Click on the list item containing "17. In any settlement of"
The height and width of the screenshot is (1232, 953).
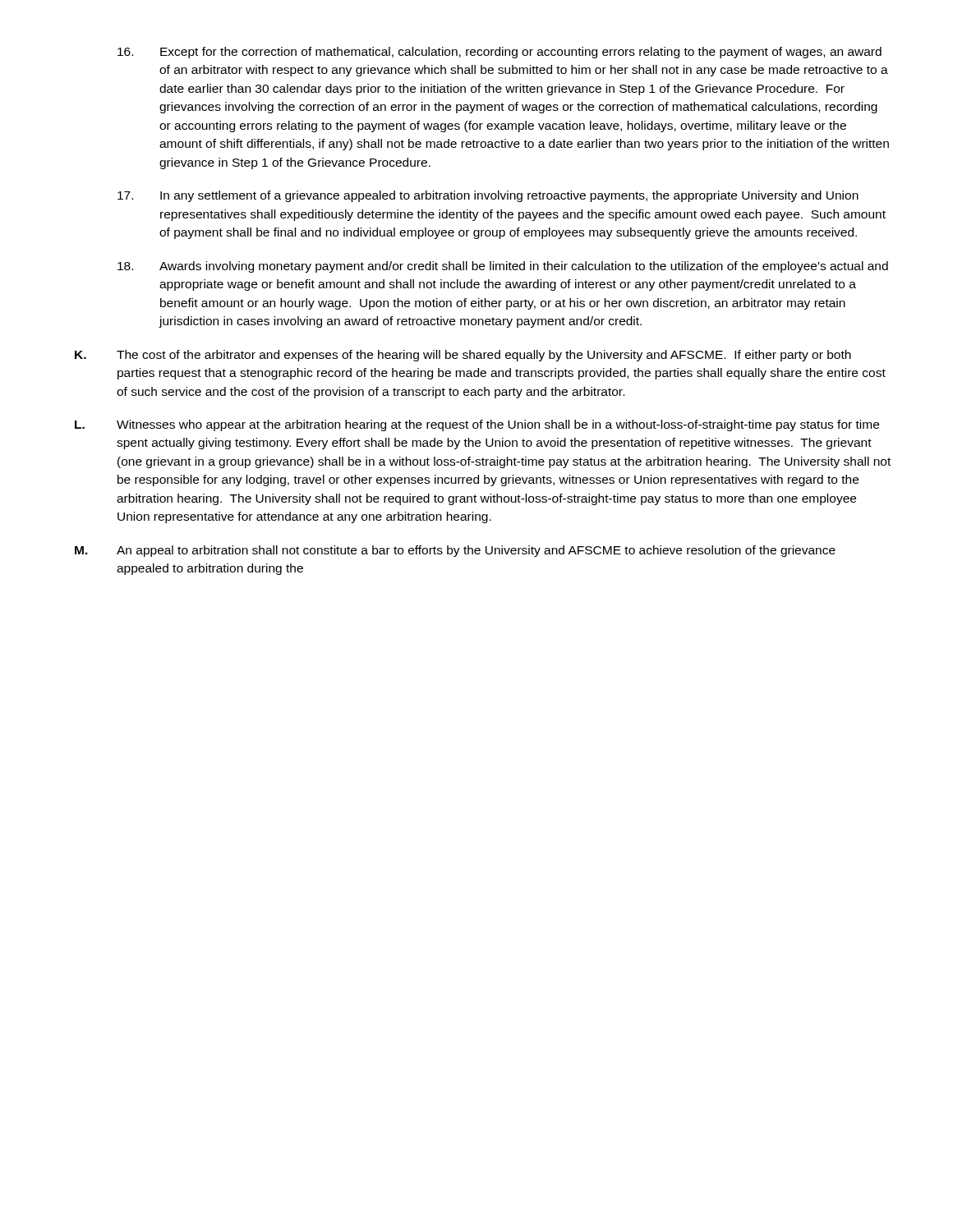(504, 214)
